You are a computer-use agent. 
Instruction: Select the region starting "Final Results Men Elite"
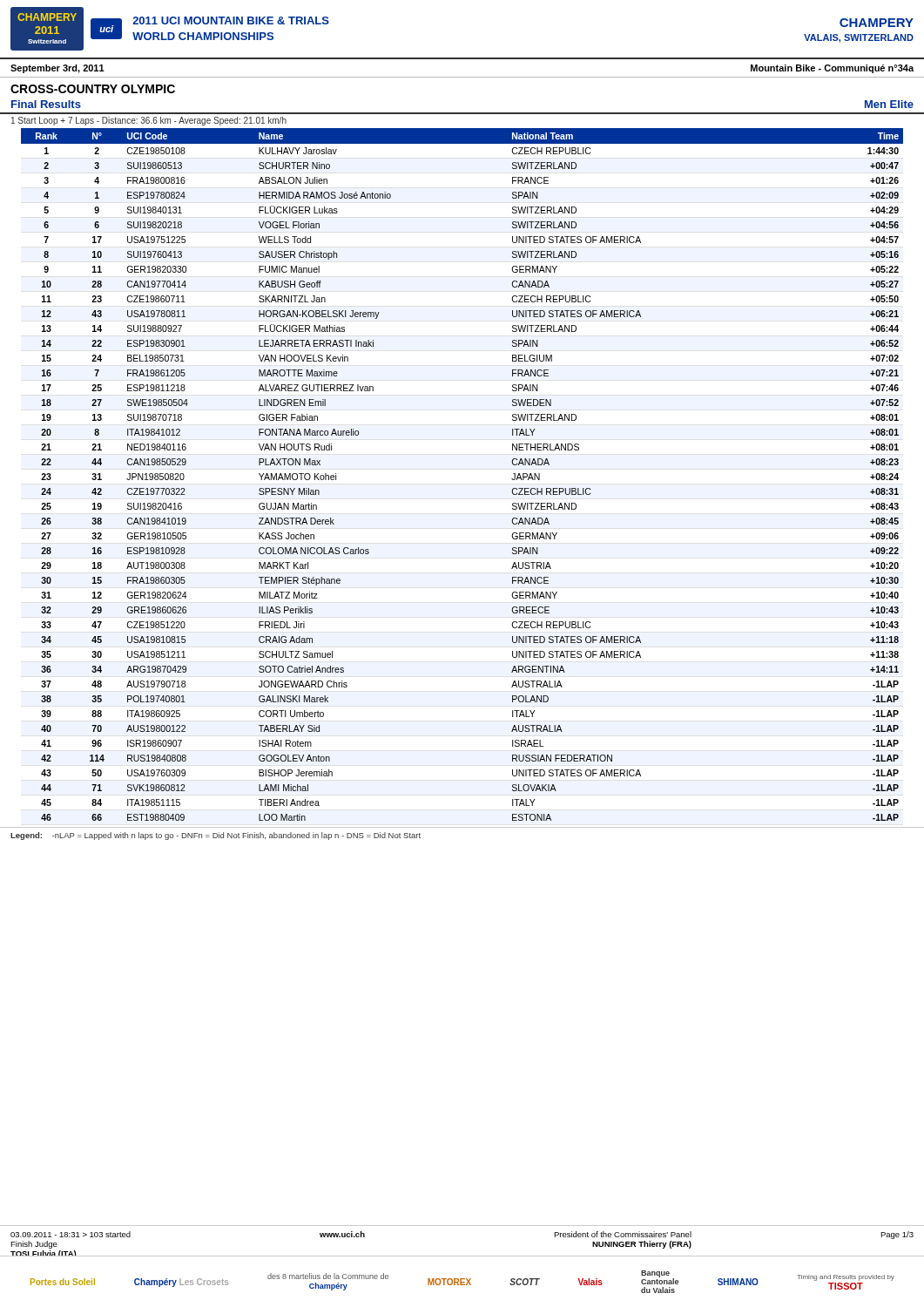(x=462, y=104)
